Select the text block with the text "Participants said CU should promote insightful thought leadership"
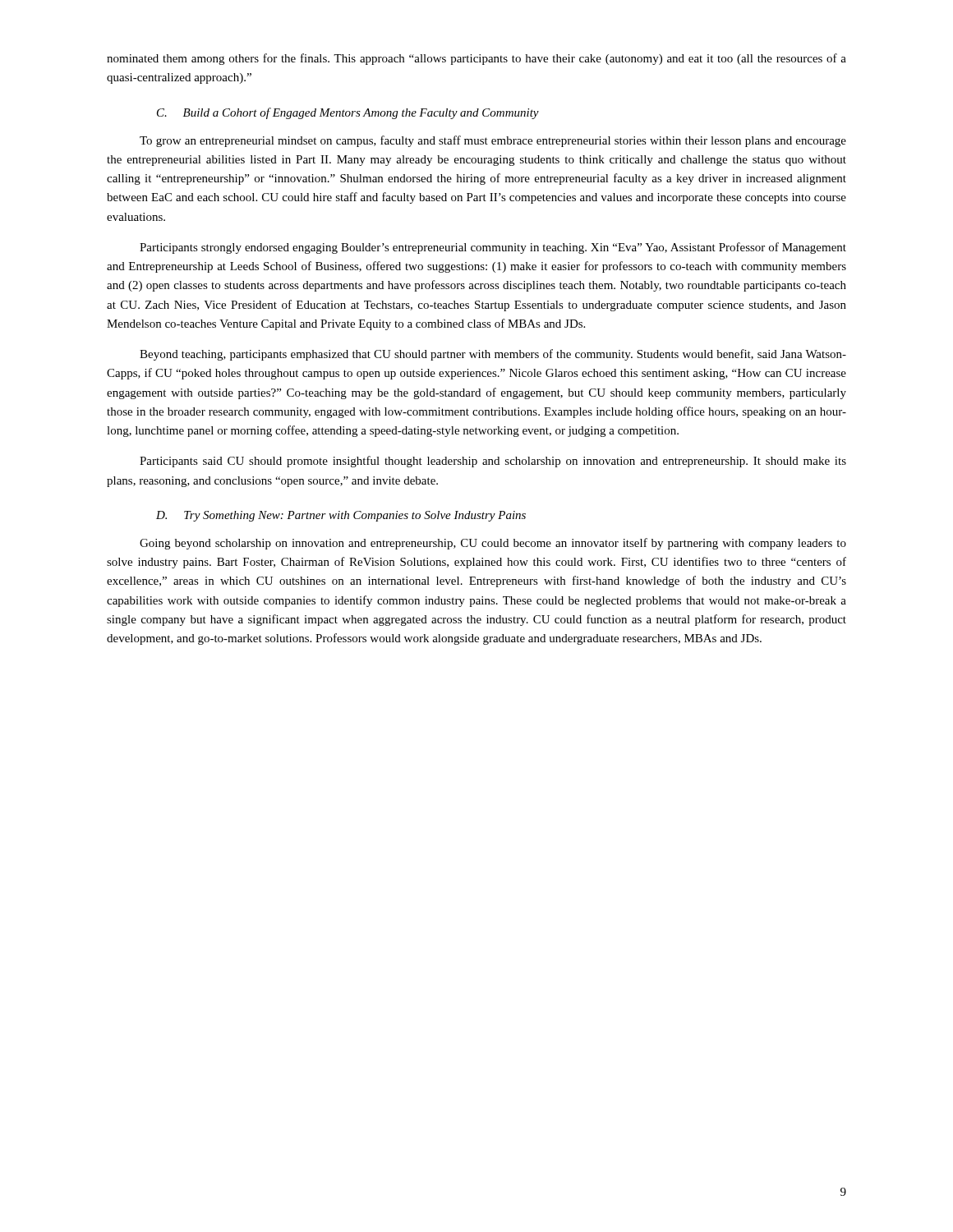Image resolution: width=953 pixels, height=1232 pixels. pos(476,471)
